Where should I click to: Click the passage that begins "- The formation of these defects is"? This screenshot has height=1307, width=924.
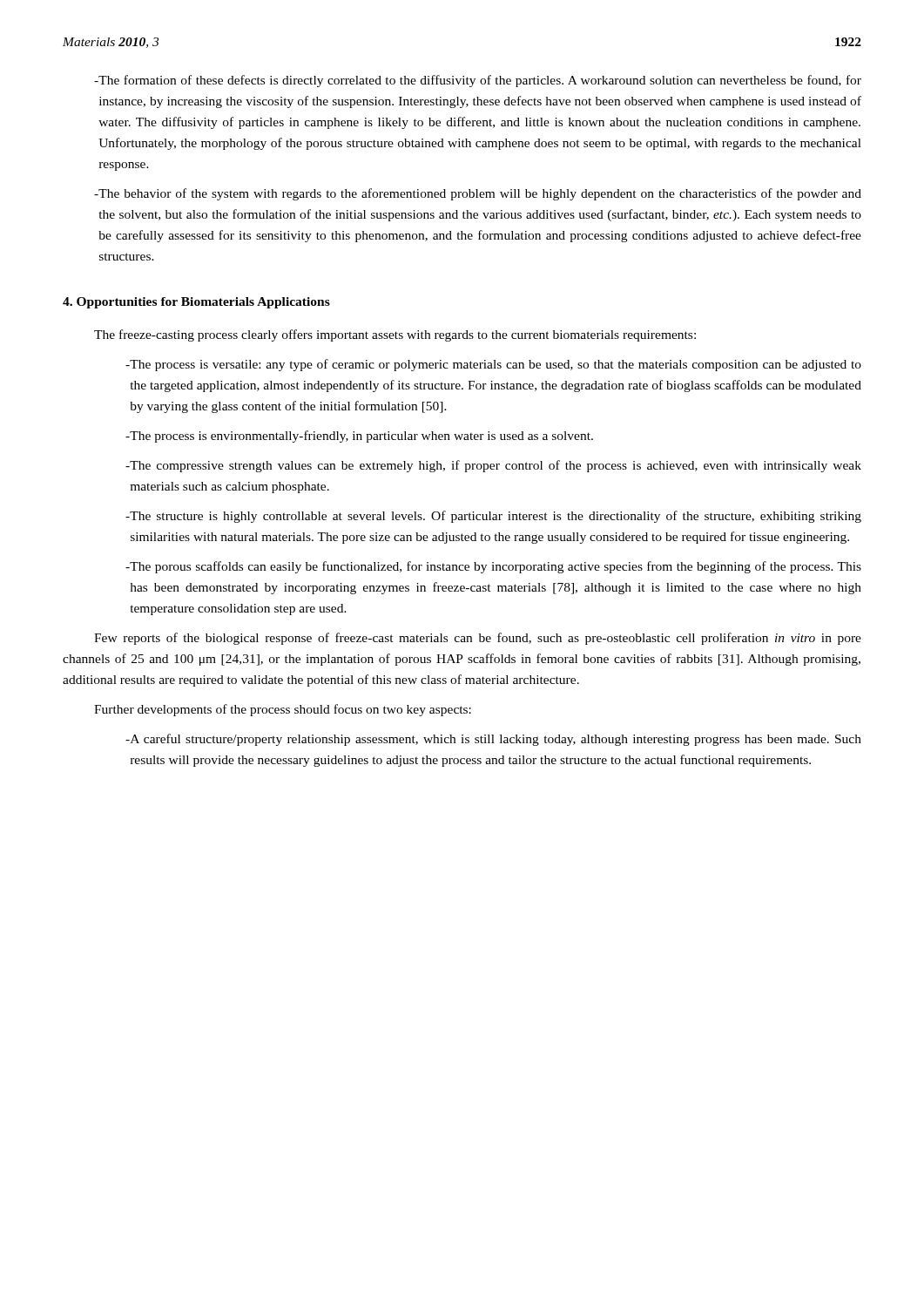(462, 122)
